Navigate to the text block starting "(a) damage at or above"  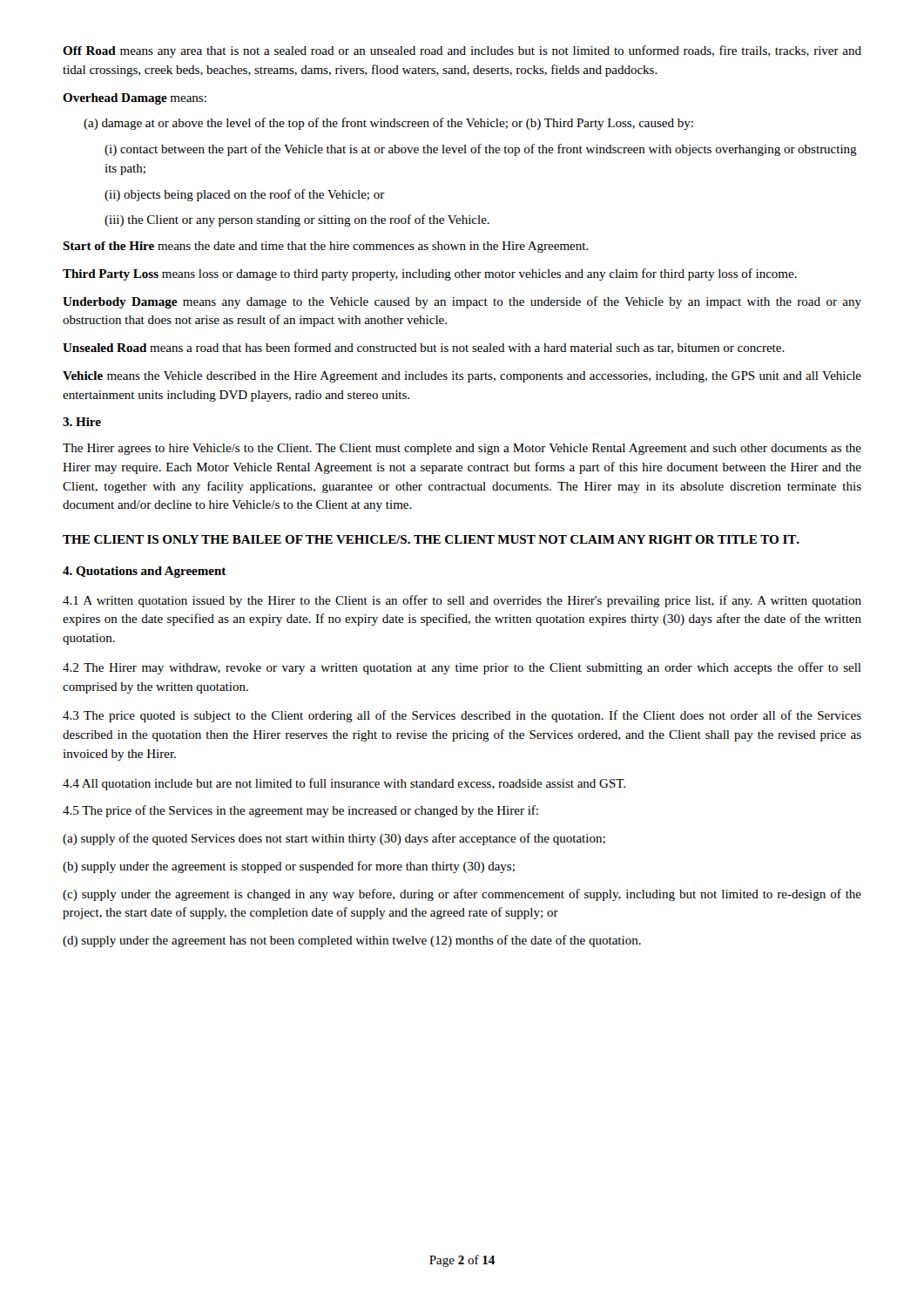pyautogui.click(x=389, y=123)
